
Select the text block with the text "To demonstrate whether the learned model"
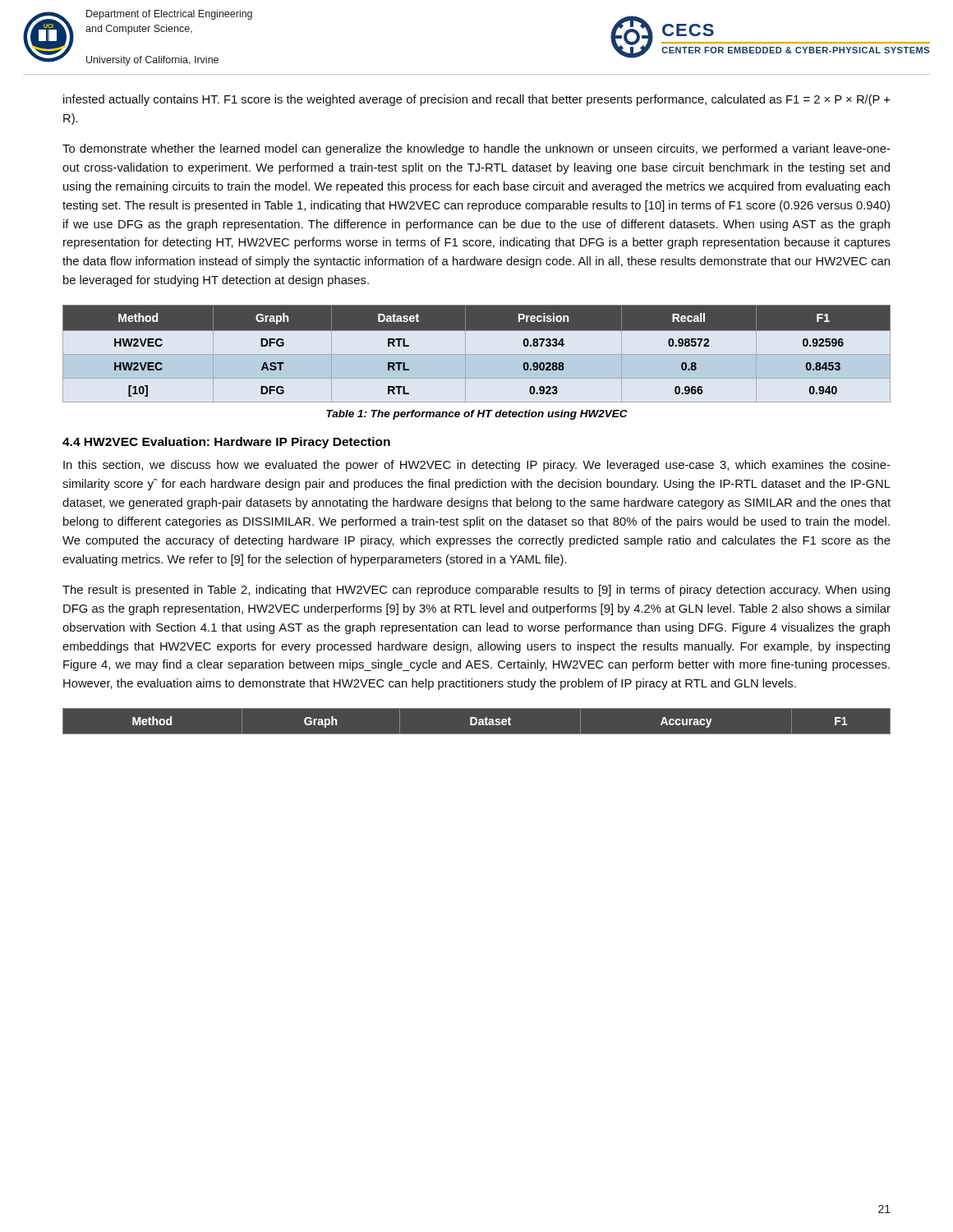click(476, 214)
